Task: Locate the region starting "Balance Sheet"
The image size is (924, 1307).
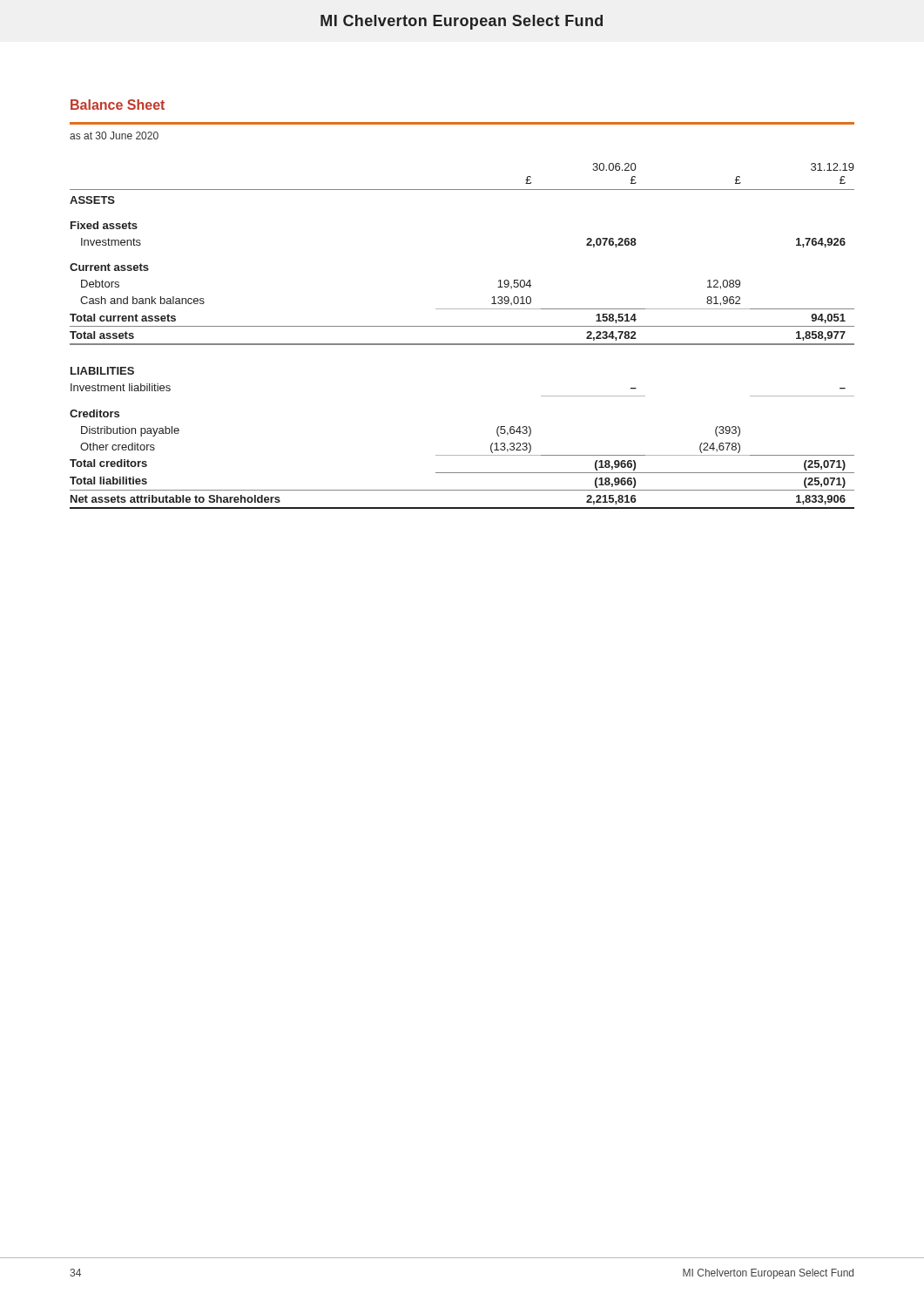Action: pyautogui.click(x=117, y=105)
